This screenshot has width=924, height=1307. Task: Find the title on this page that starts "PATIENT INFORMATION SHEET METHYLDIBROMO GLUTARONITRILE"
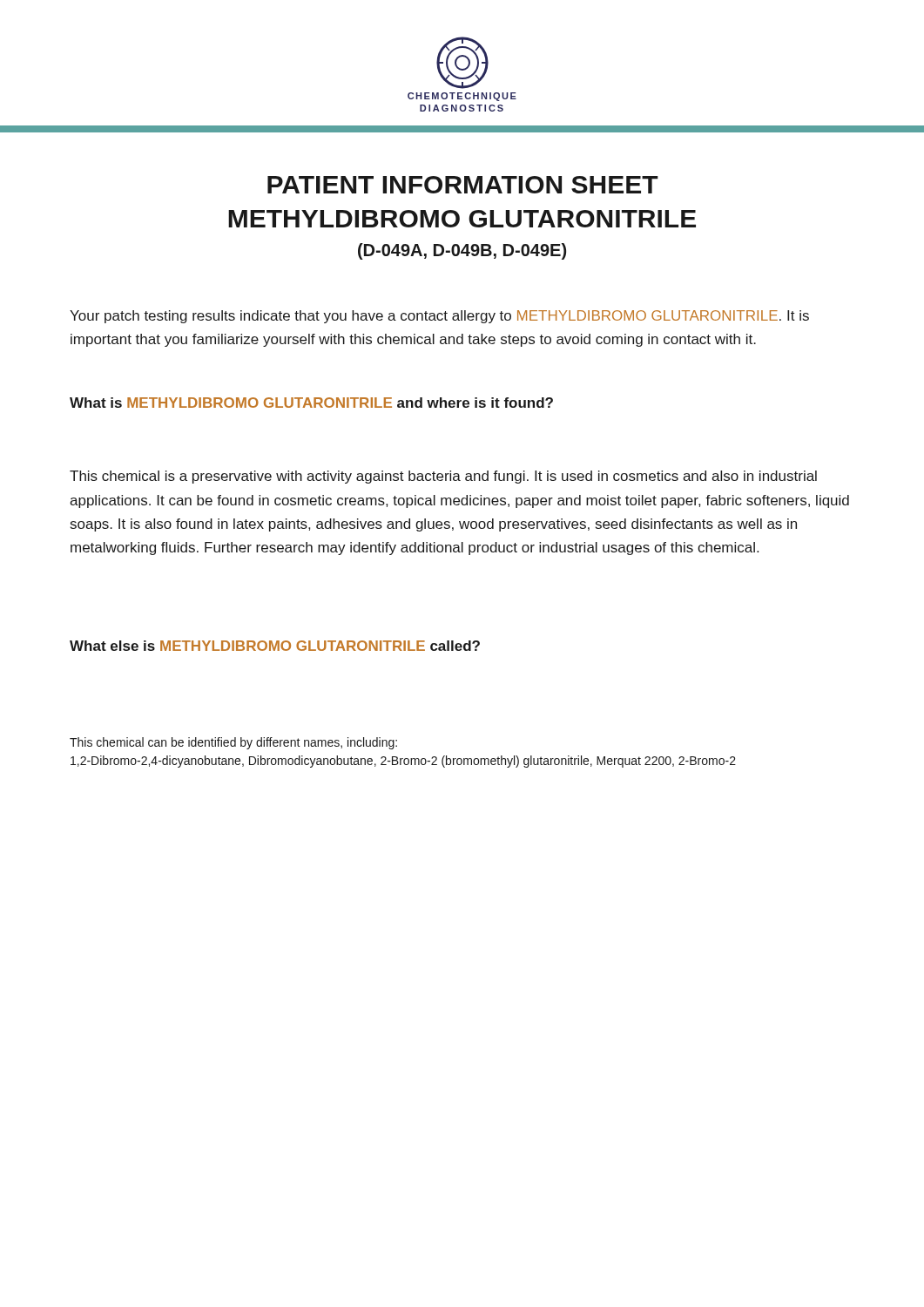(462, 214)
